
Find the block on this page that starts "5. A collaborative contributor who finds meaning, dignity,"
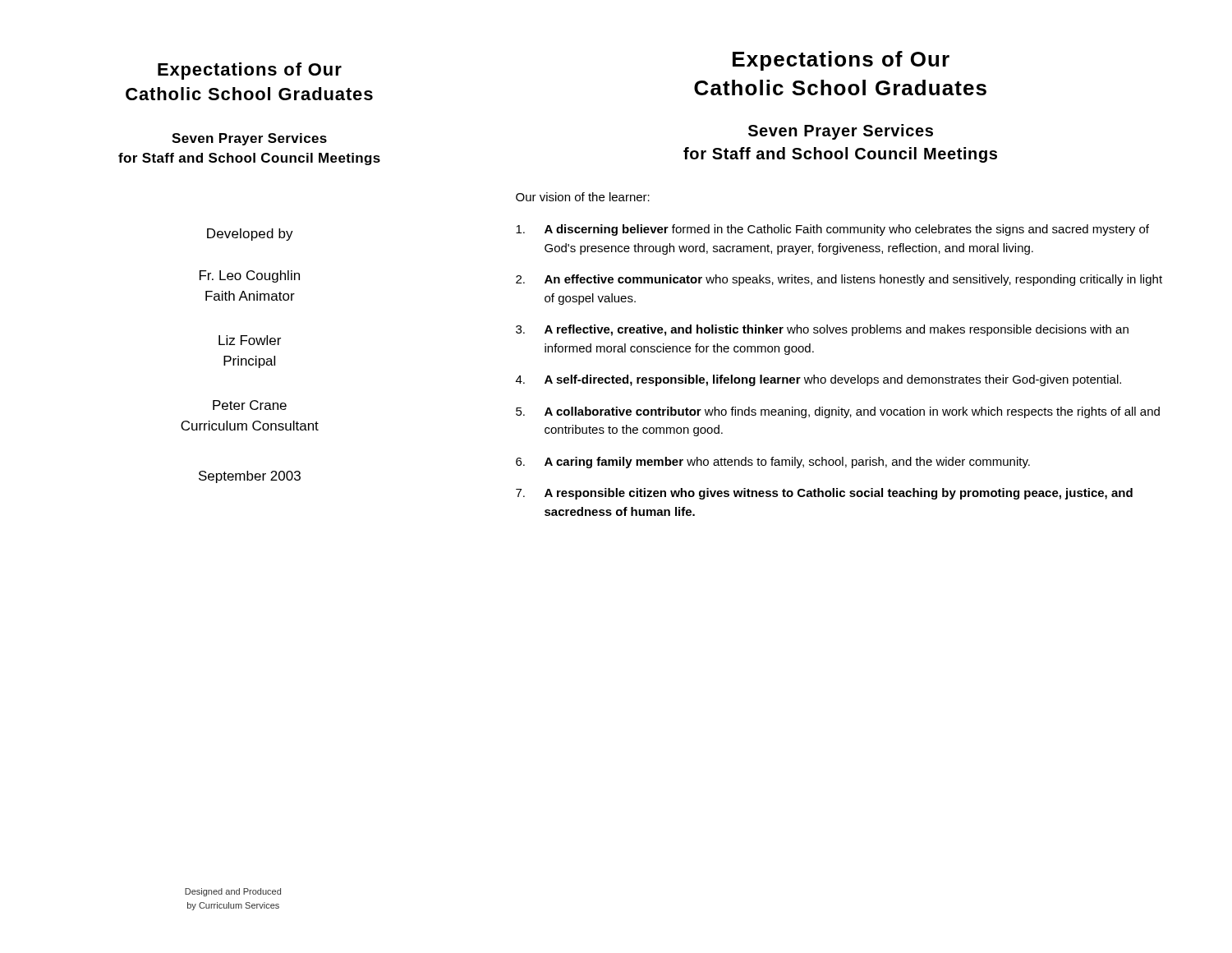[x=841, y=421]
